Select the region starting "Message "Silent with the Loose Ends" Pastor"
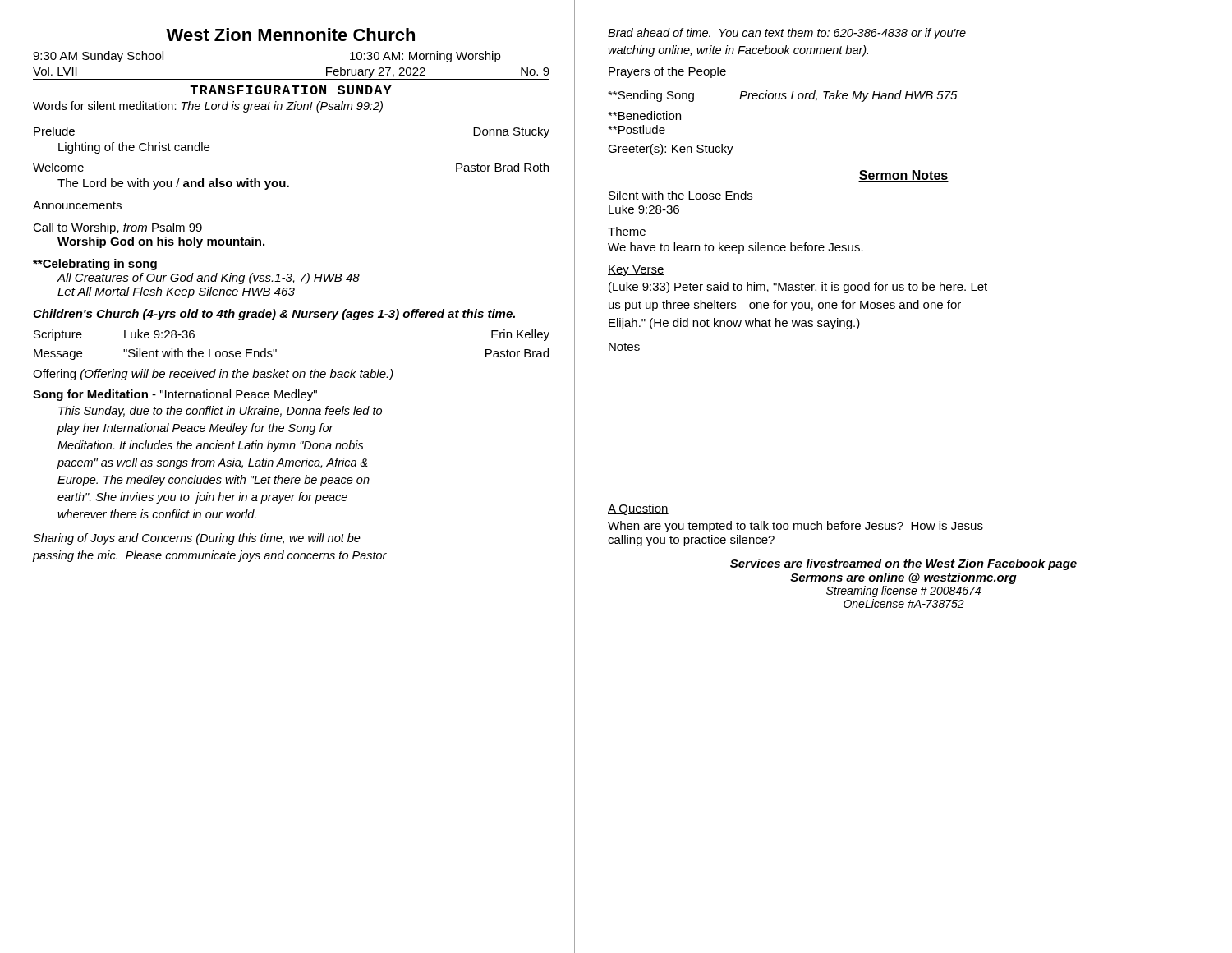The image size is (1232, 953). point(59,354)
